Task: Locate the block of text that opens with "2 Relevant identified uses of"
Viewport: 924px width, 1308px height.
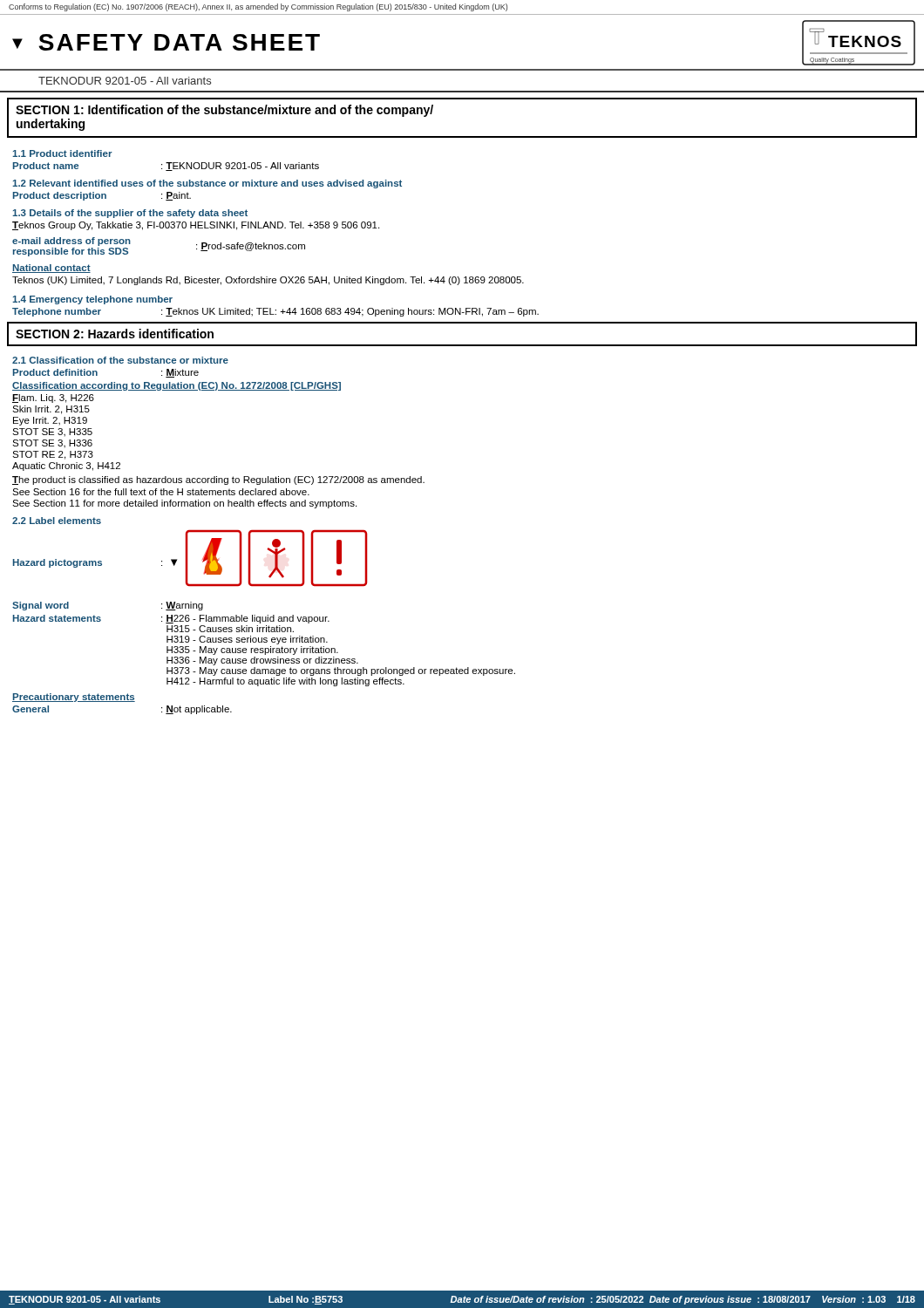Action: click(x=207, y=183)
